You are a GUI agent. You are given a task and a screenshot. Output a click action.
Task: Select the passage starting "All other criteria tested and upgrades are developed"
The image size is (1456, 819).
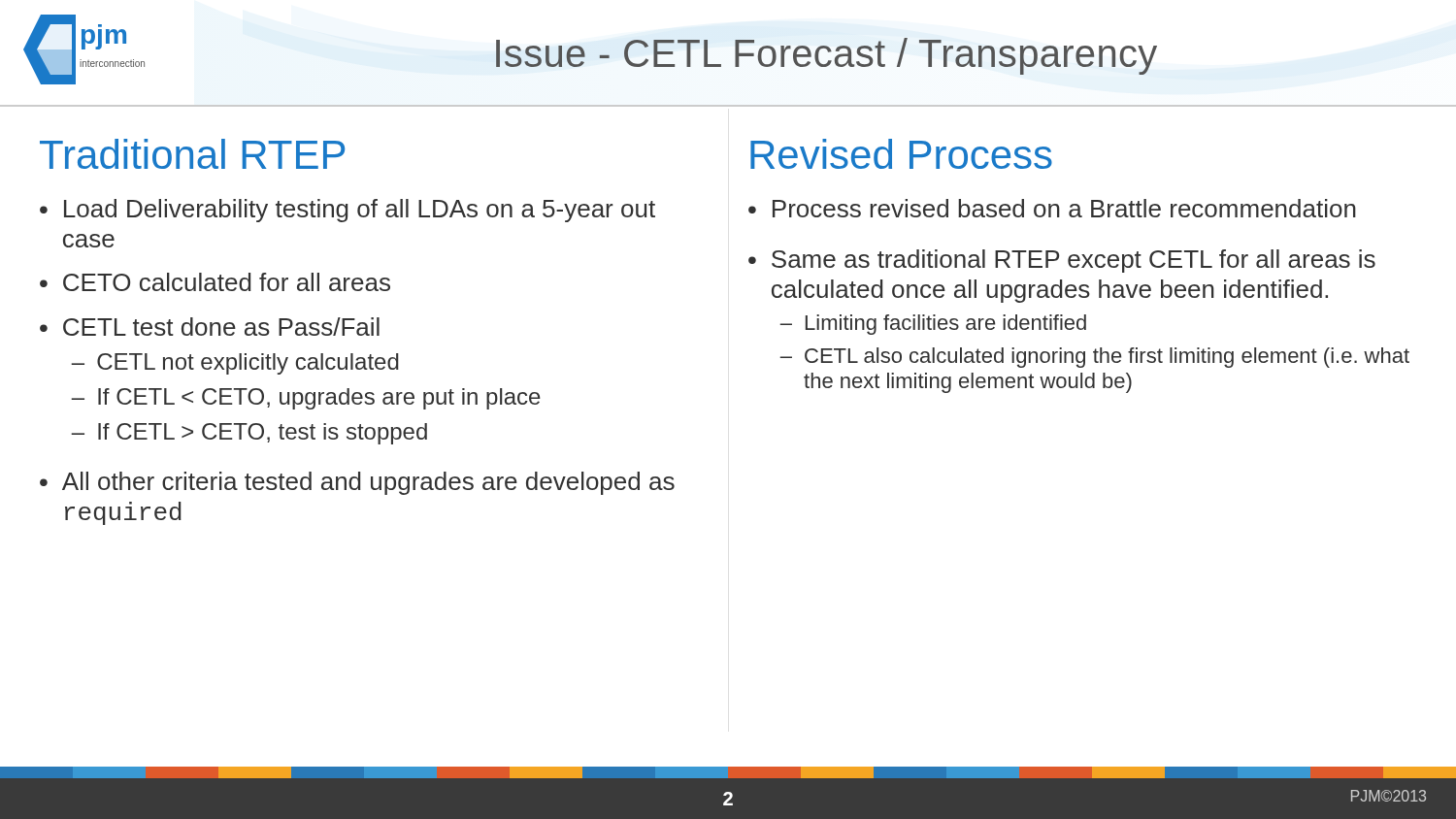pyautogui.click(x=376, y=497)
